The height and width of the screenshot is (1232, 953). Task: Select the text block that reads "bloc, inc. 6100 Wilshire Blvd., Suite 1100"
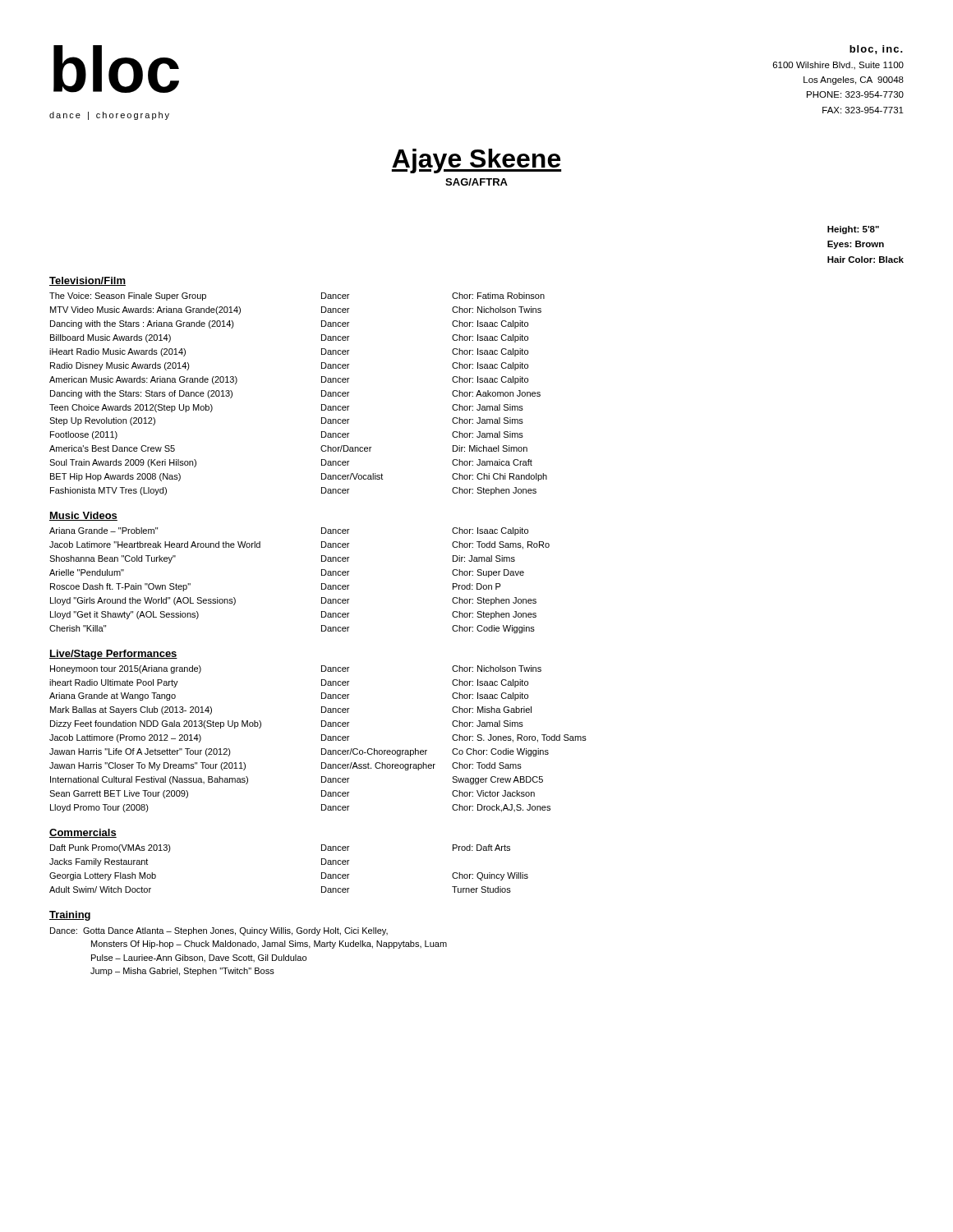click(x=838, y=79)
